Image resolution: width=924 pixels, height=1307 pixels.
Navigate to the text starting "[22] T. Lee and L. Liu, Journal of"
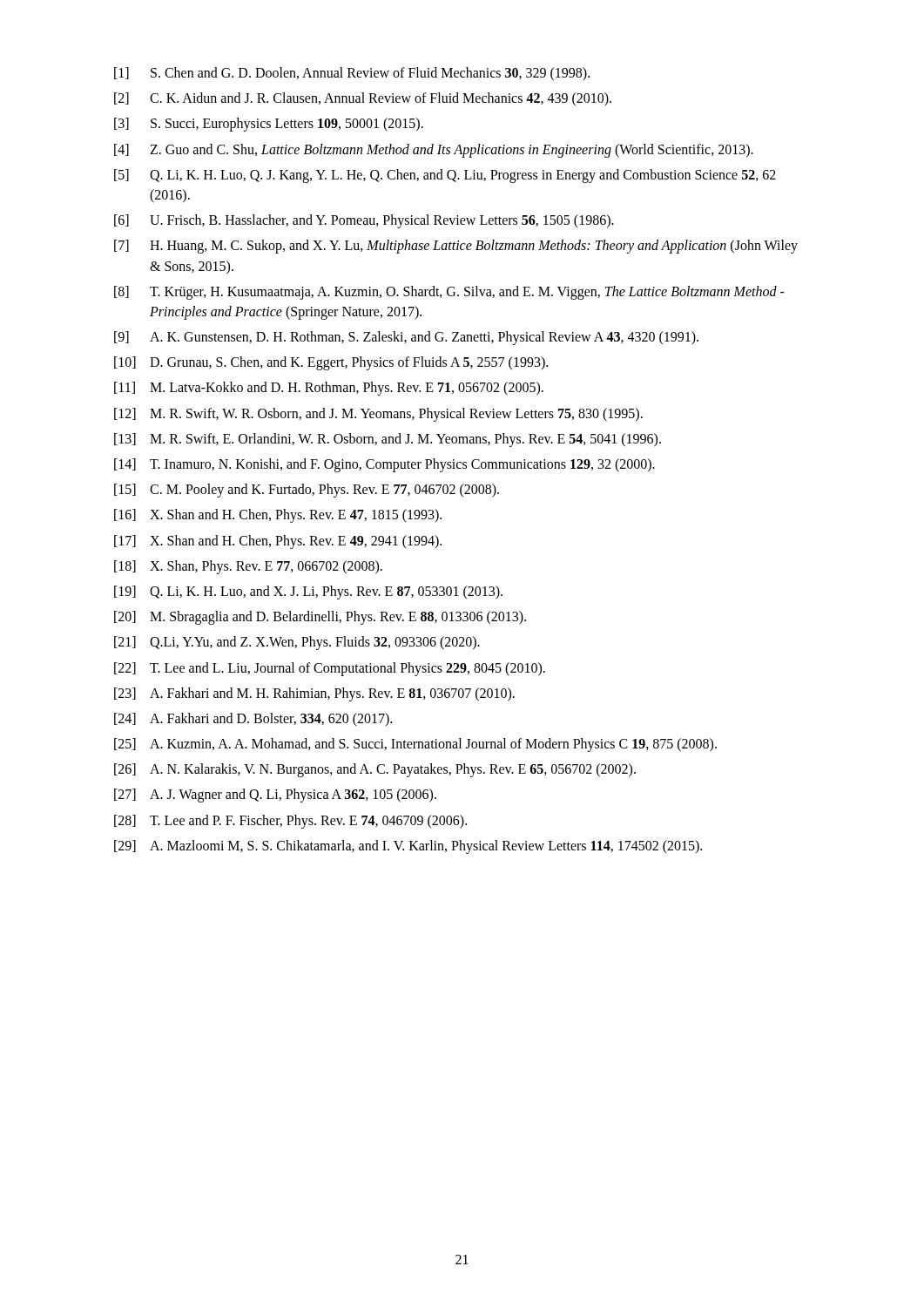[x=462, y=668]
